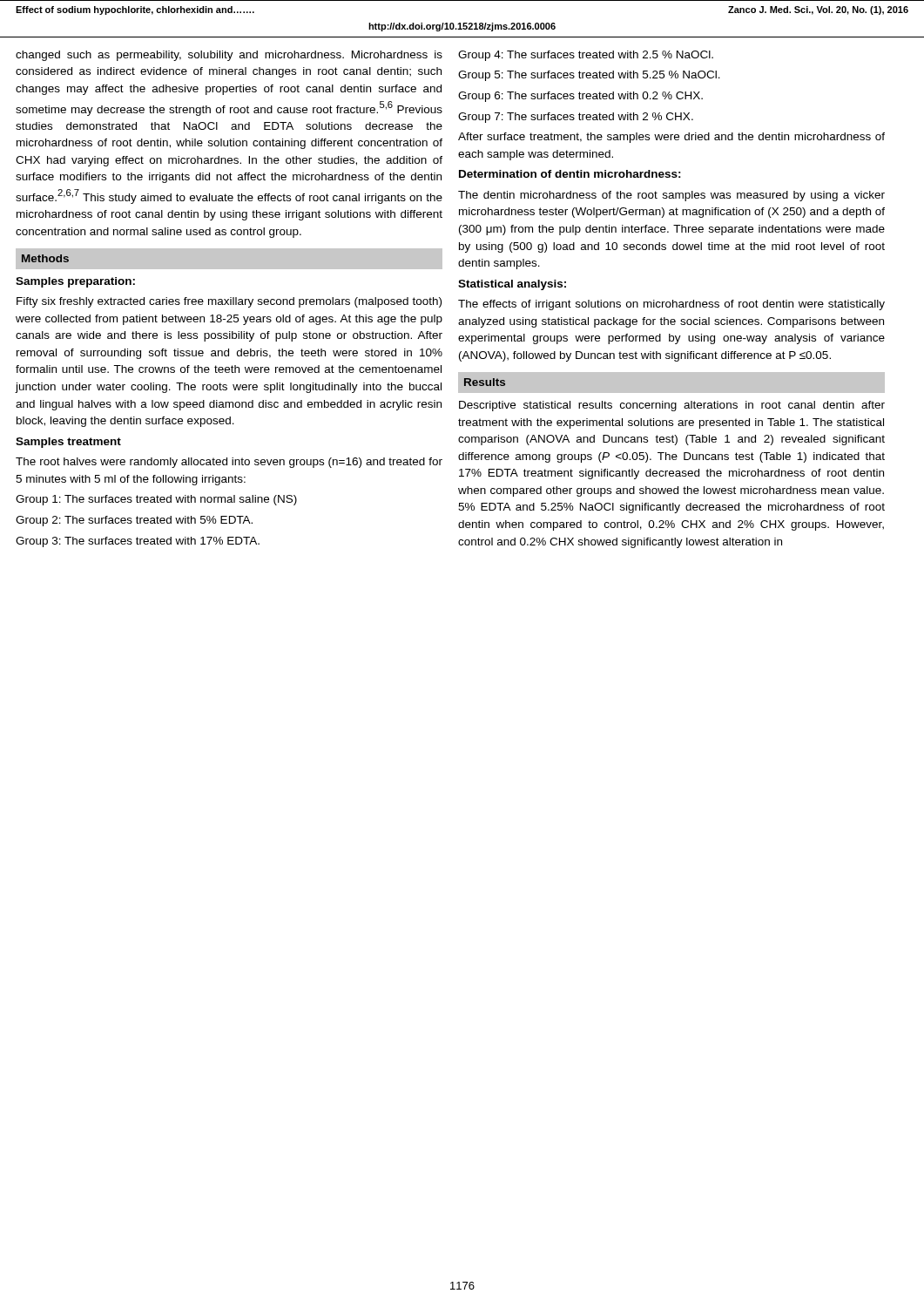Locate the block of text that opens with "Group 4: The surfaces"
This screenshot has width=924, height=1307.
coord(671,104)
